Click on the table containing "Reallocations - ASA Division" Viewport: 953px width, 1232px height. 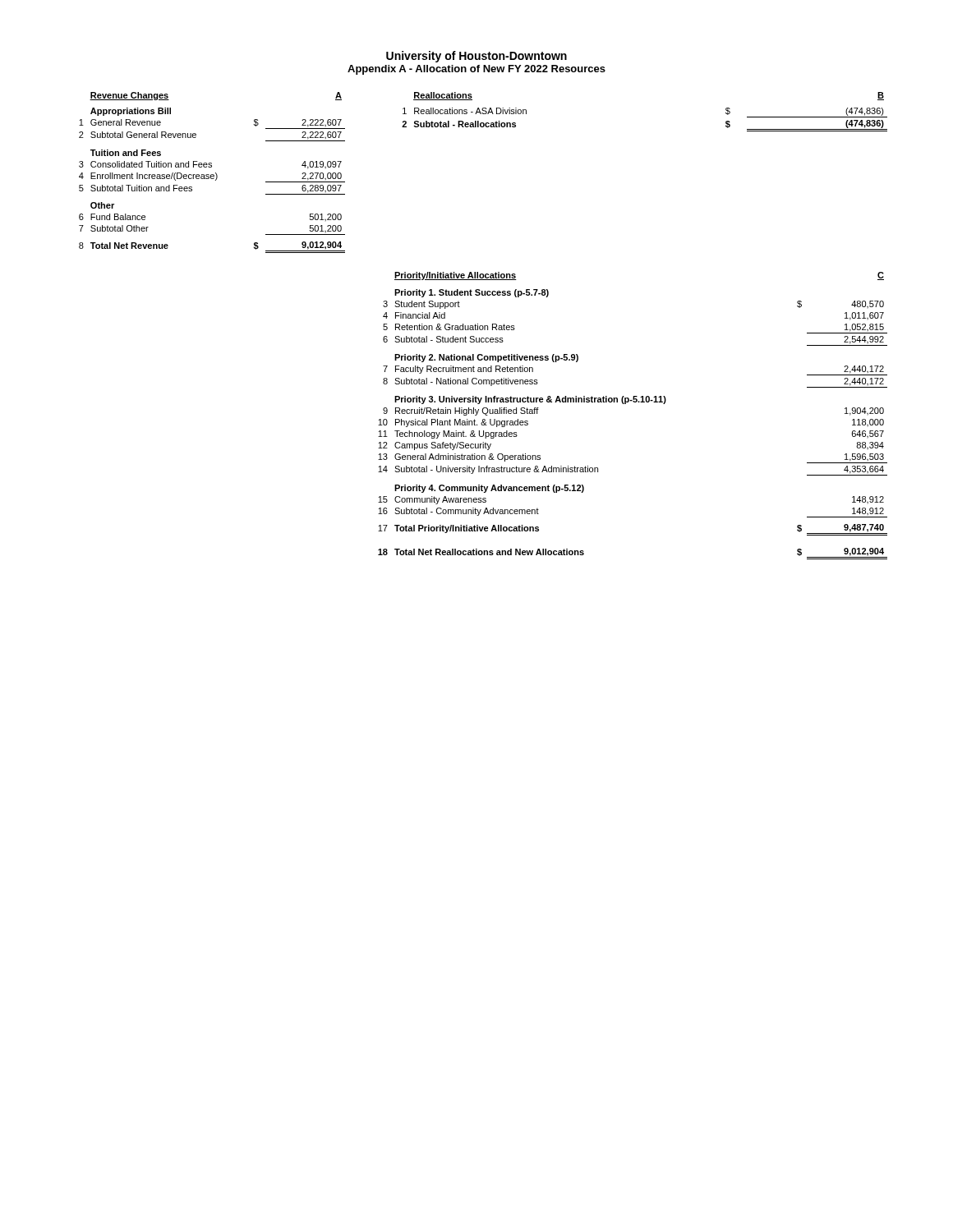[x=616, y=171]
